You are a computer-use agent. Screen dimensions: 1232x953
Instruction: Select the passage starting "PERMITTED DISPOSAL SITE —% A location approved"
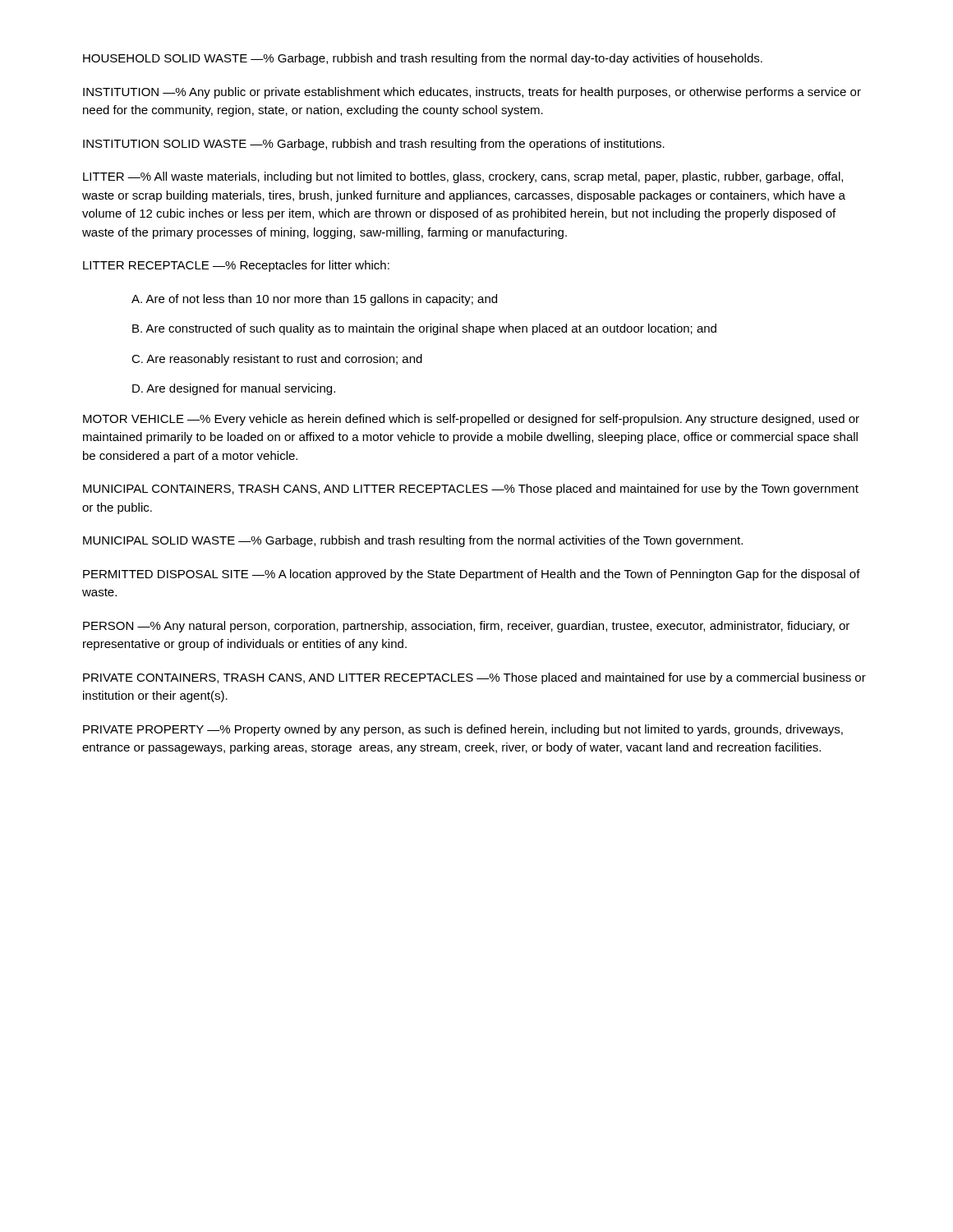[x=471, y=583]
